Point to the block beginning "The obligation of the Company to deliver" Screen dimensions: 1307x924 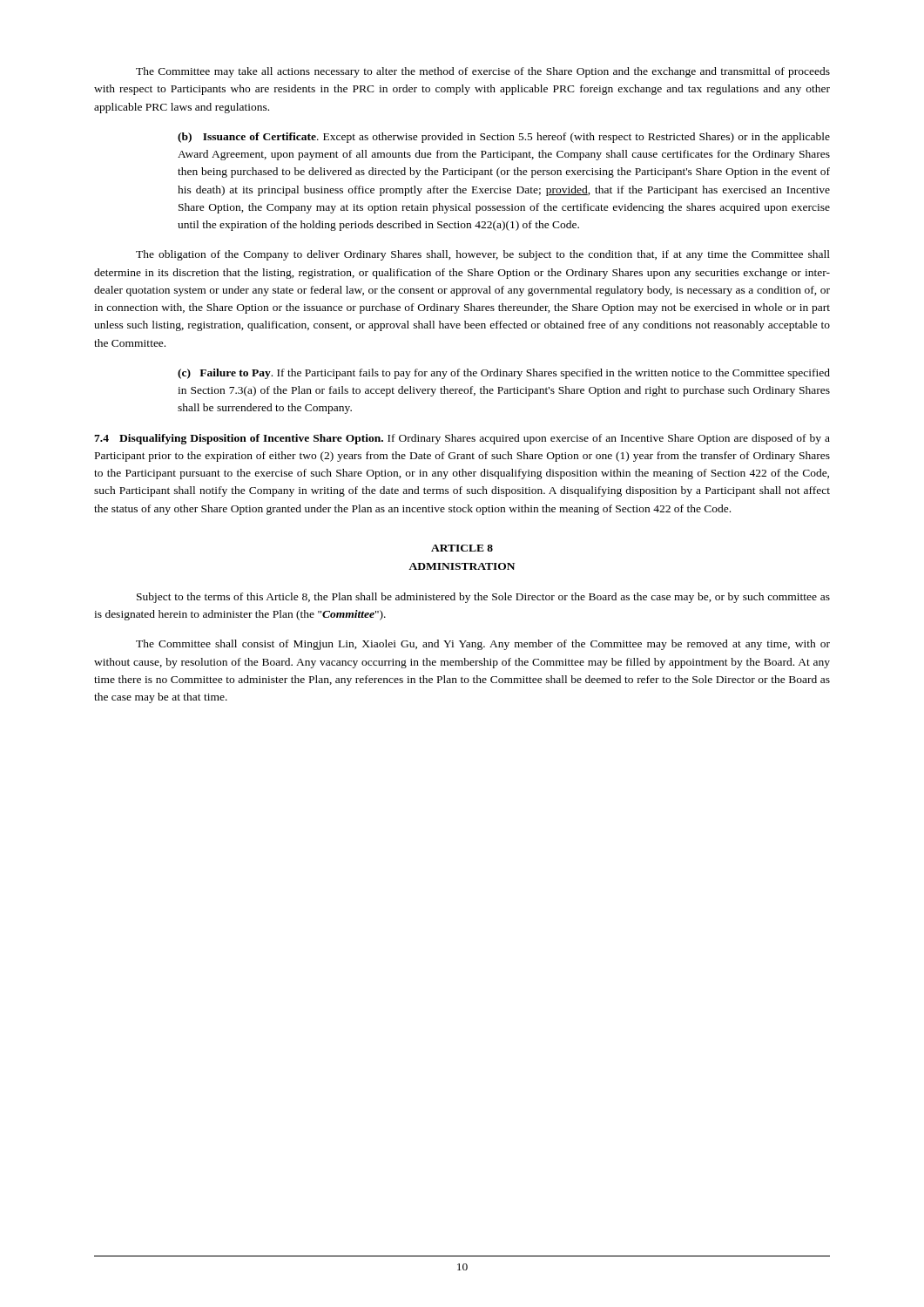[462, 298]
